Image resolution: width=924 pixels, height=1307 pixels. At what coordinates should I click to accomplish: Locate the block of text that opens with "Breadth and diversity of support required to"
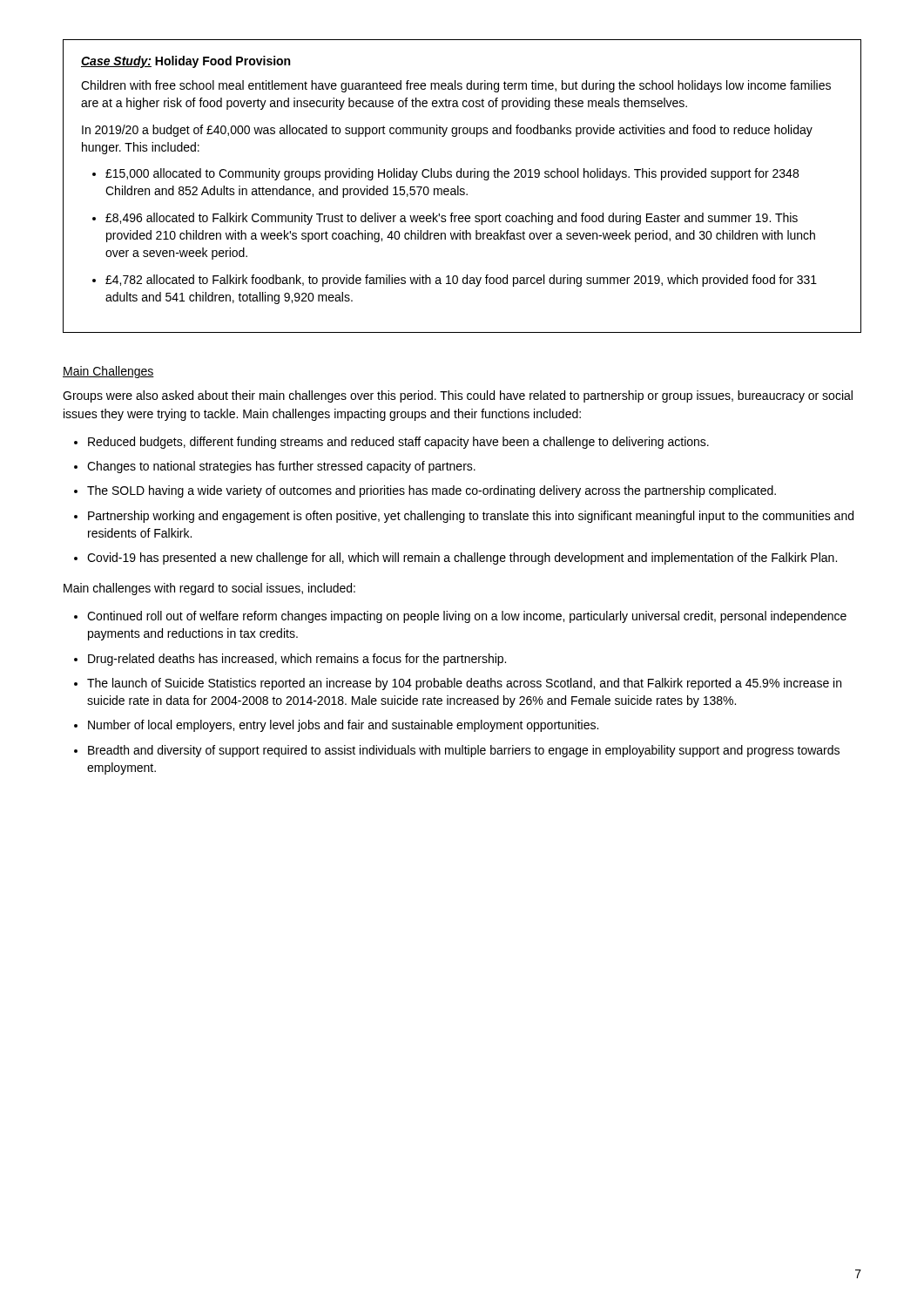(464, 759)
